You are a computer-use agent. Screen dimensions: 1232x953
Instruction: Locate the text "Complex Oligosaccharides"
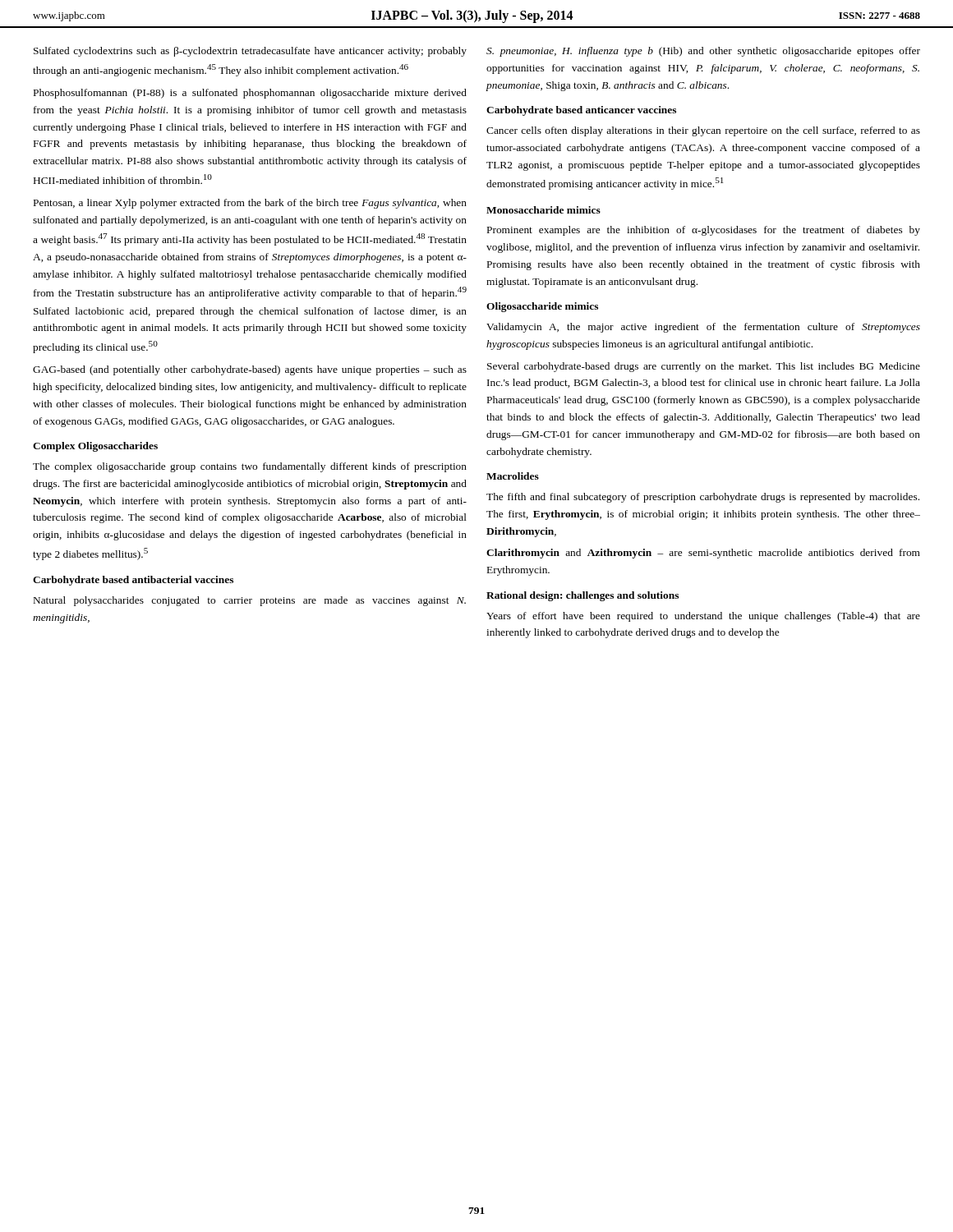(95, 446)
